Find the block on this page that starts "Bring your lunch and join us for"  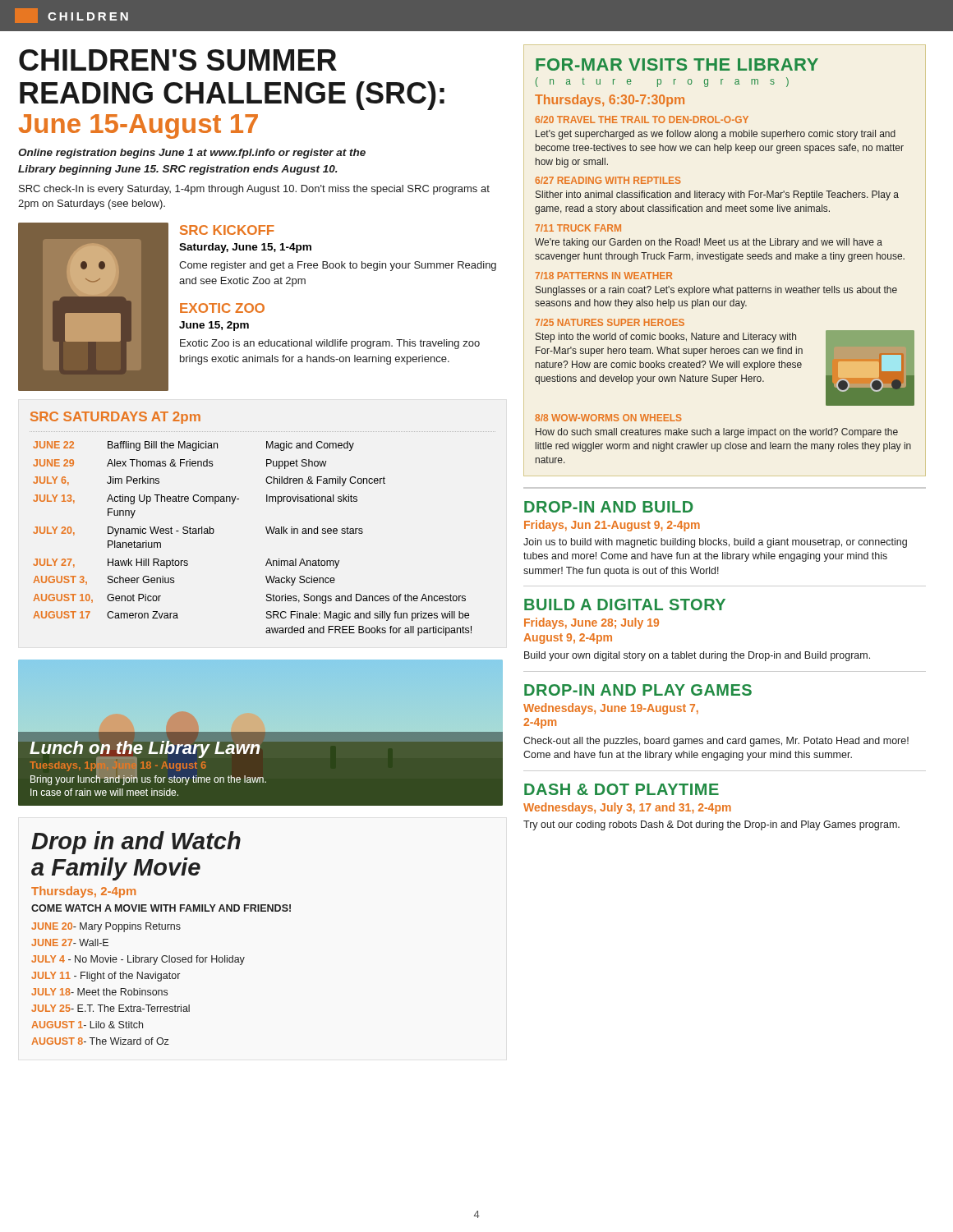[148, 786]
